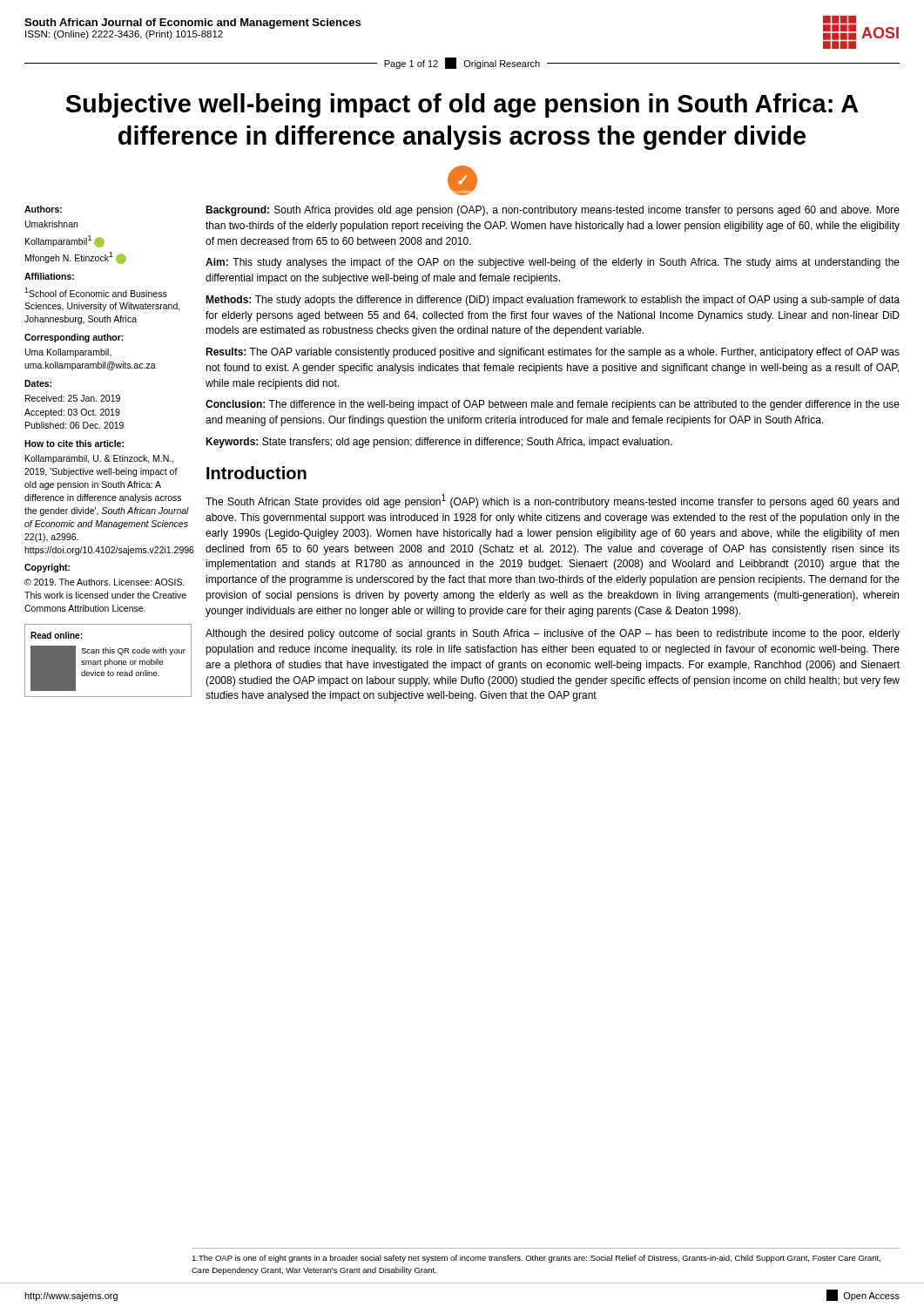Click on the passage starting "How to cite"
924x1307 pixels.
pyautogui.click(x=108, y=497)
